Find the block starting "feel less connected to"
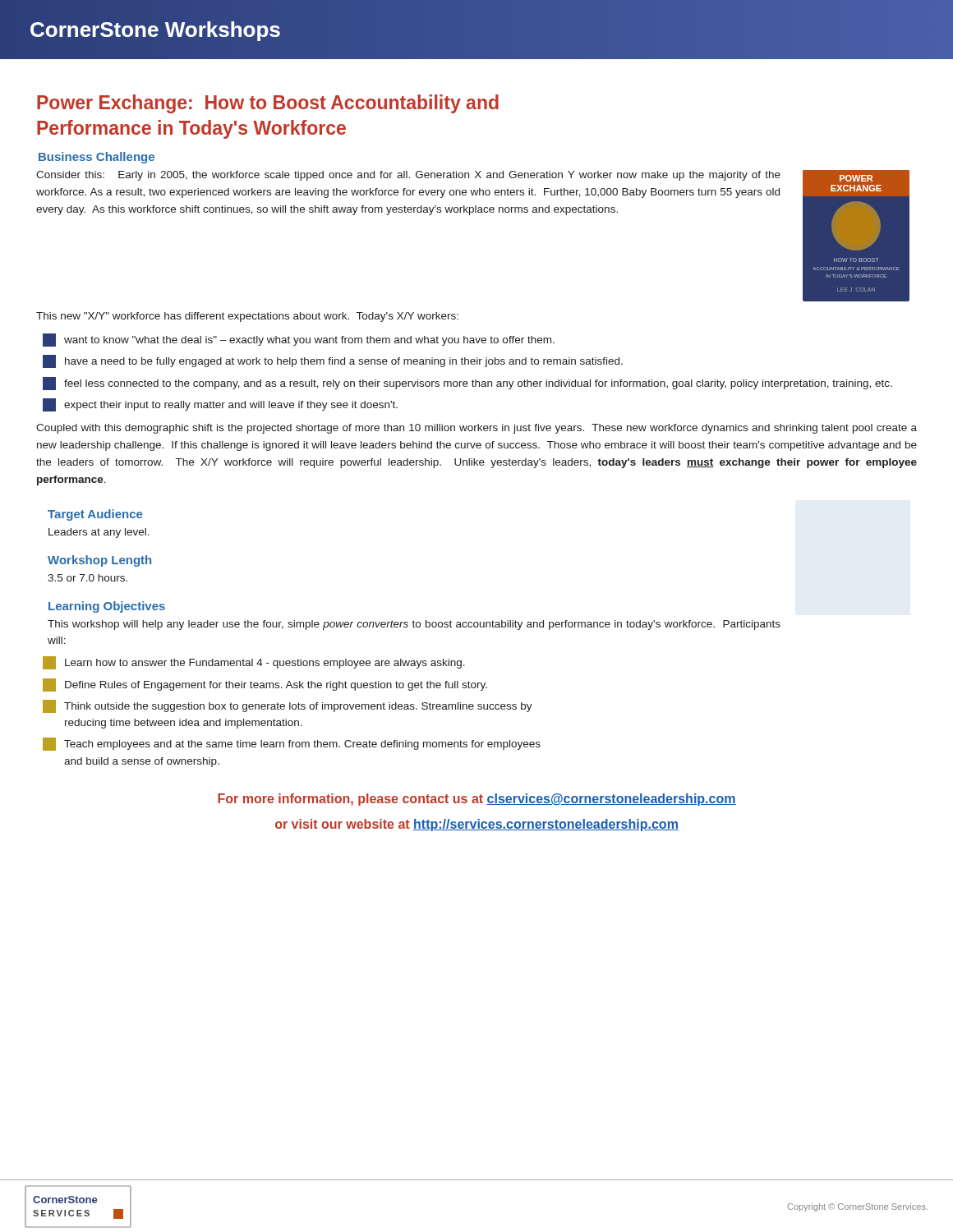The width and height of the screenshot is (953, 1232). coord(468,383)
